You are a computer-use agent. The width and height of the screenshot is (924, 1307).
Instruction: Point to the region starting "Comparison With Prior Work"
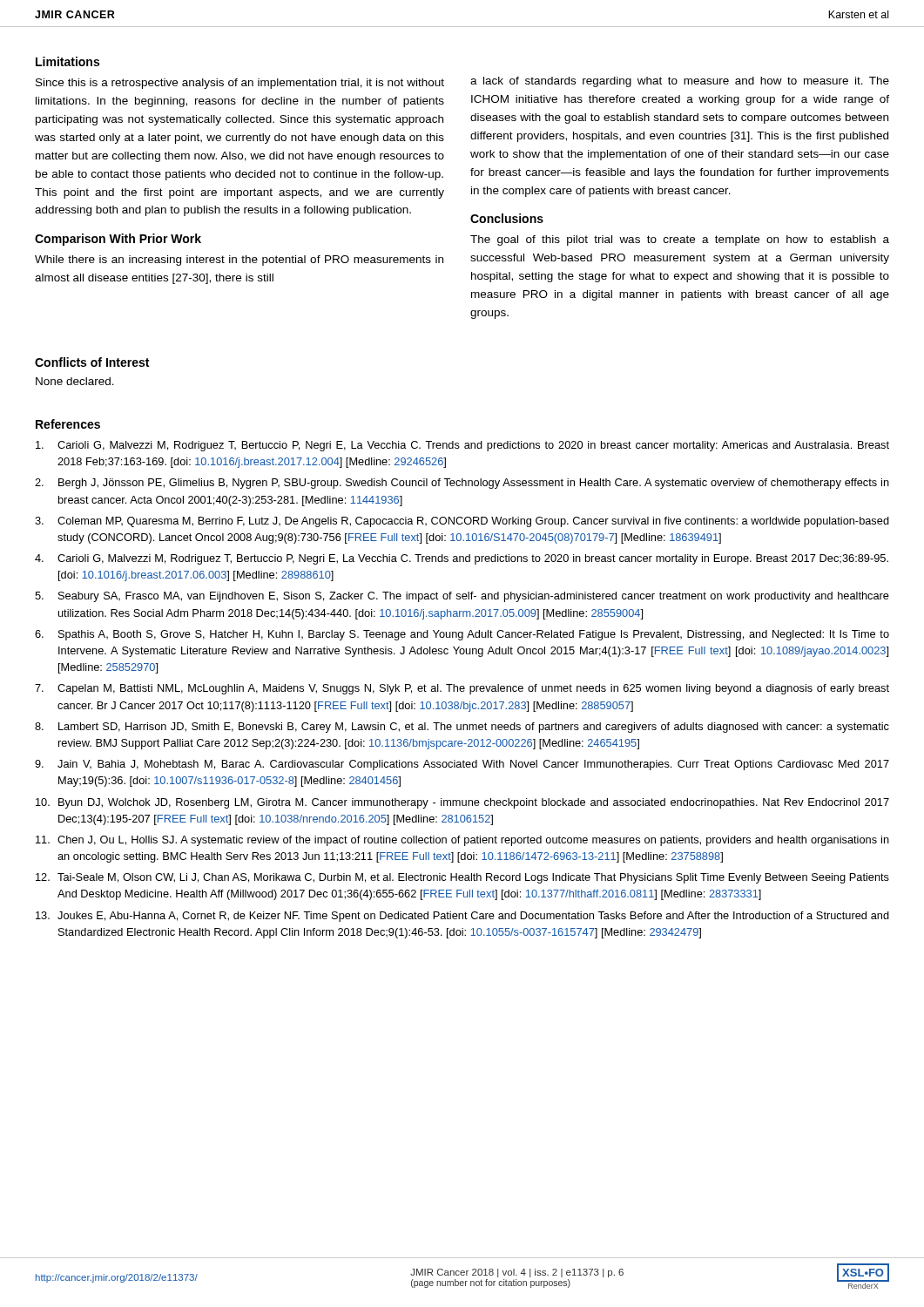(x=118, y=239)
